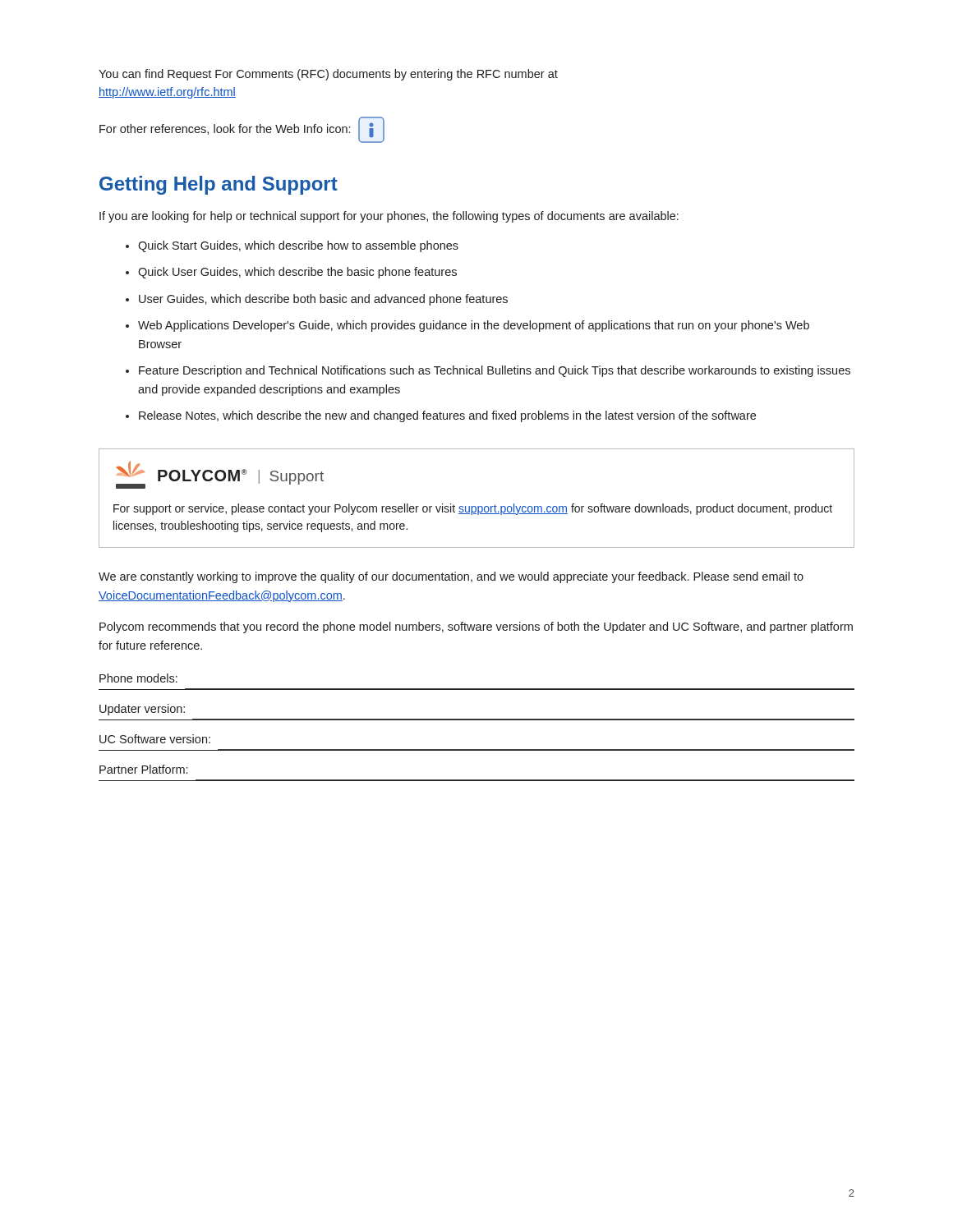Click on the text starting "For other references, look for the"
953x1232 pixels.
coord(241,129)
